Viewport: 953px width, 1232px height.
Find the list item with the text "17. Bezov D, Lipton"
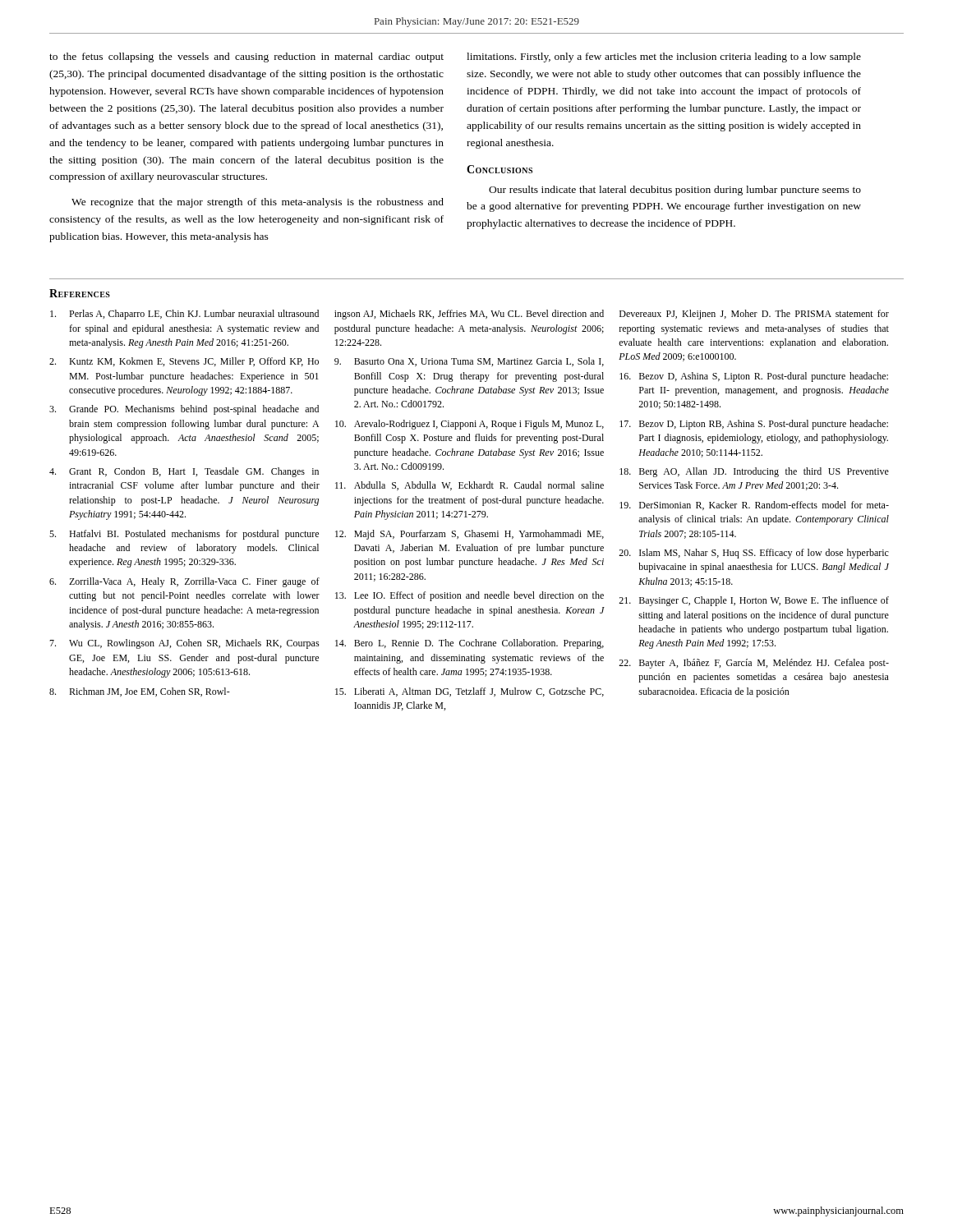754,439
